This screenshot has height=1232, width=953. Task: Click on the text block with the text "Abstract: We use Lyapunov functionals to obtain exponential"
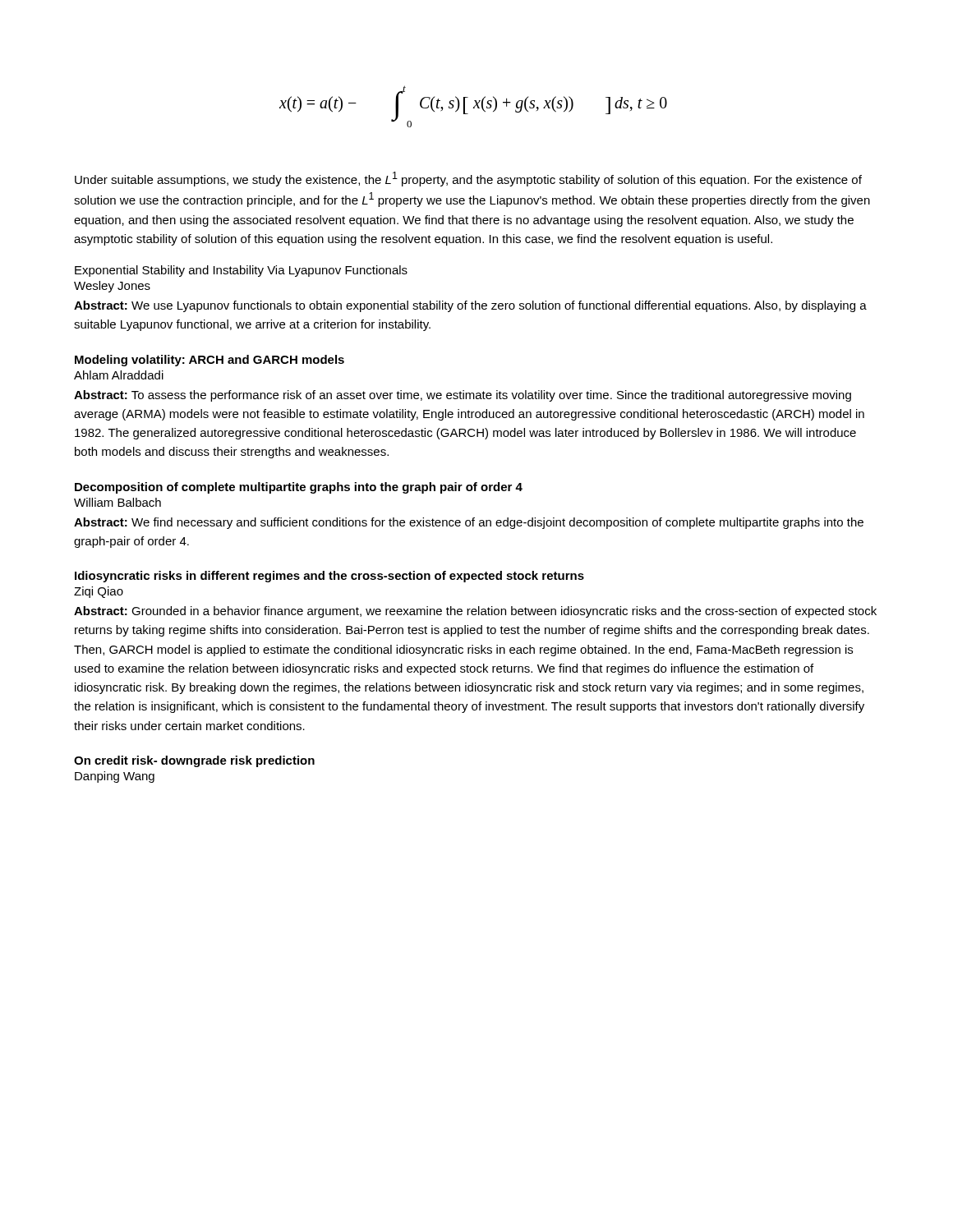(470, 315)
